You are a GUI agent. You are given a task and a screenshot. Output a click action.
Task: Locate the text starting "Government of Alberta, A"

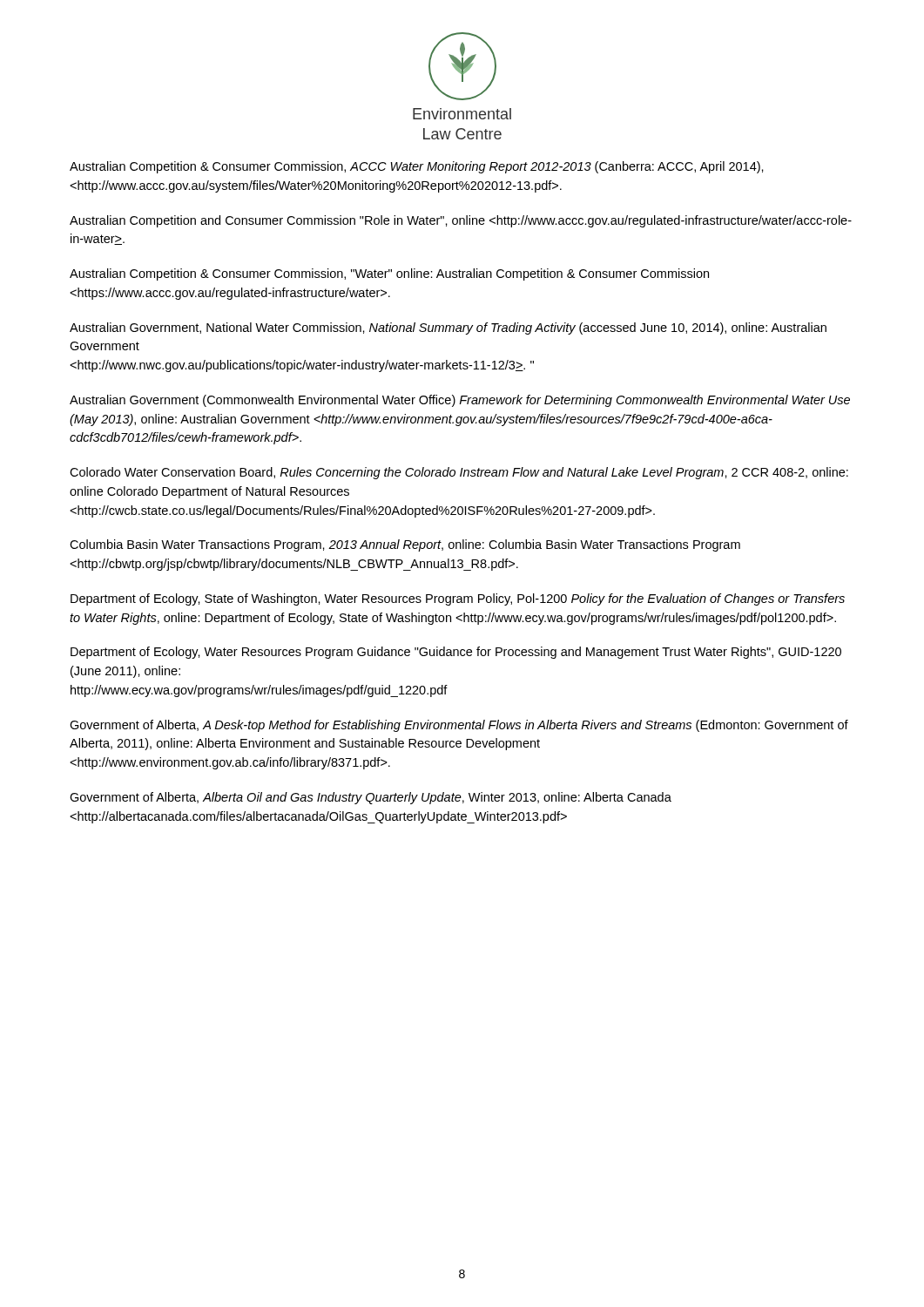[459, 743]
